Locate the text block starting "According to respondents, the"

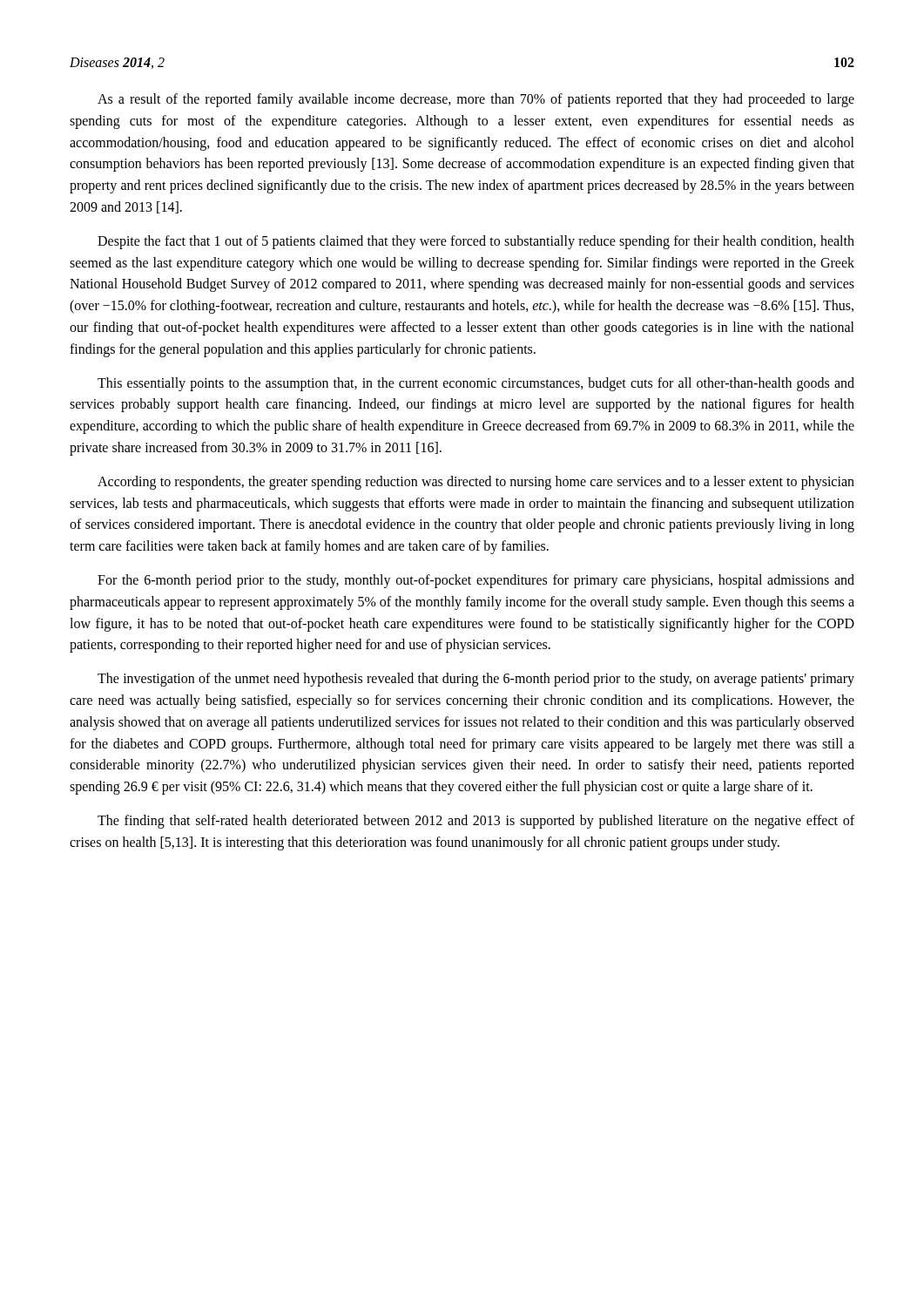tap(462, 514)
